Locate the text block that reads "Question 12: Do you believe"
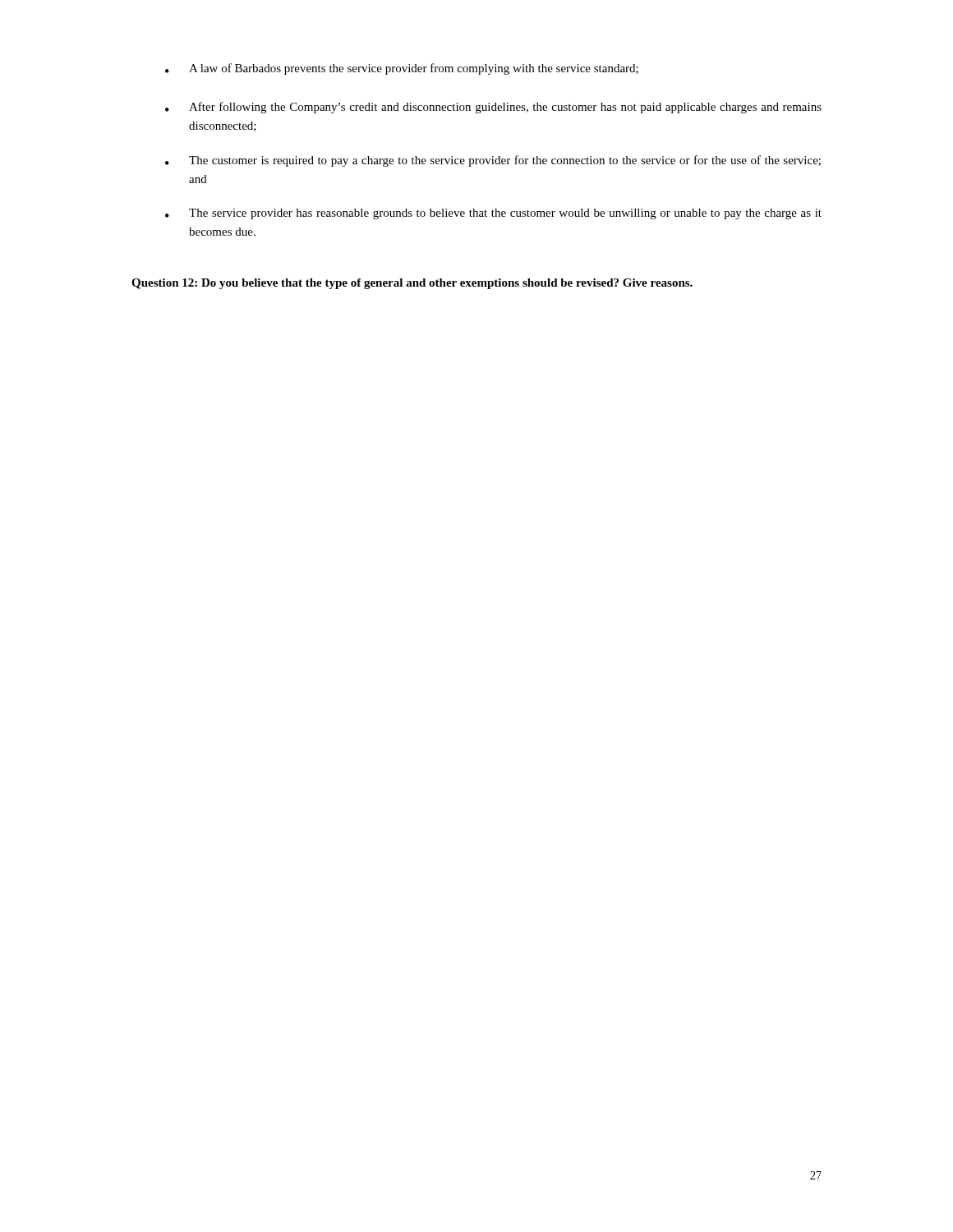This screenshot has height=1232, width=953. click(x=412, y=282)
